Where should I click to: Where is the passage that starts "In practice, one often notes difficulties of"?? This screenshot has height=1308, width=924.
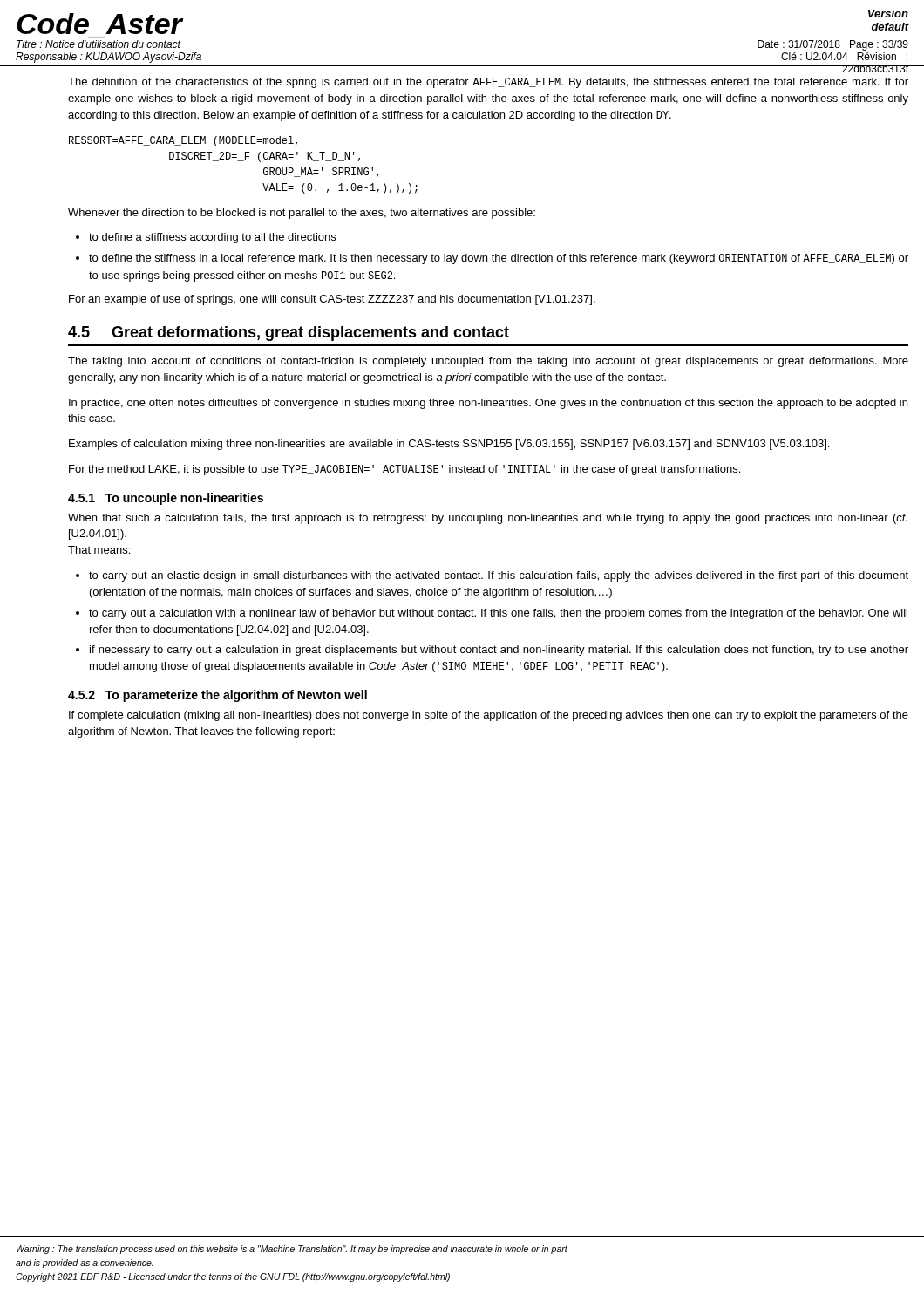point(488,410)
